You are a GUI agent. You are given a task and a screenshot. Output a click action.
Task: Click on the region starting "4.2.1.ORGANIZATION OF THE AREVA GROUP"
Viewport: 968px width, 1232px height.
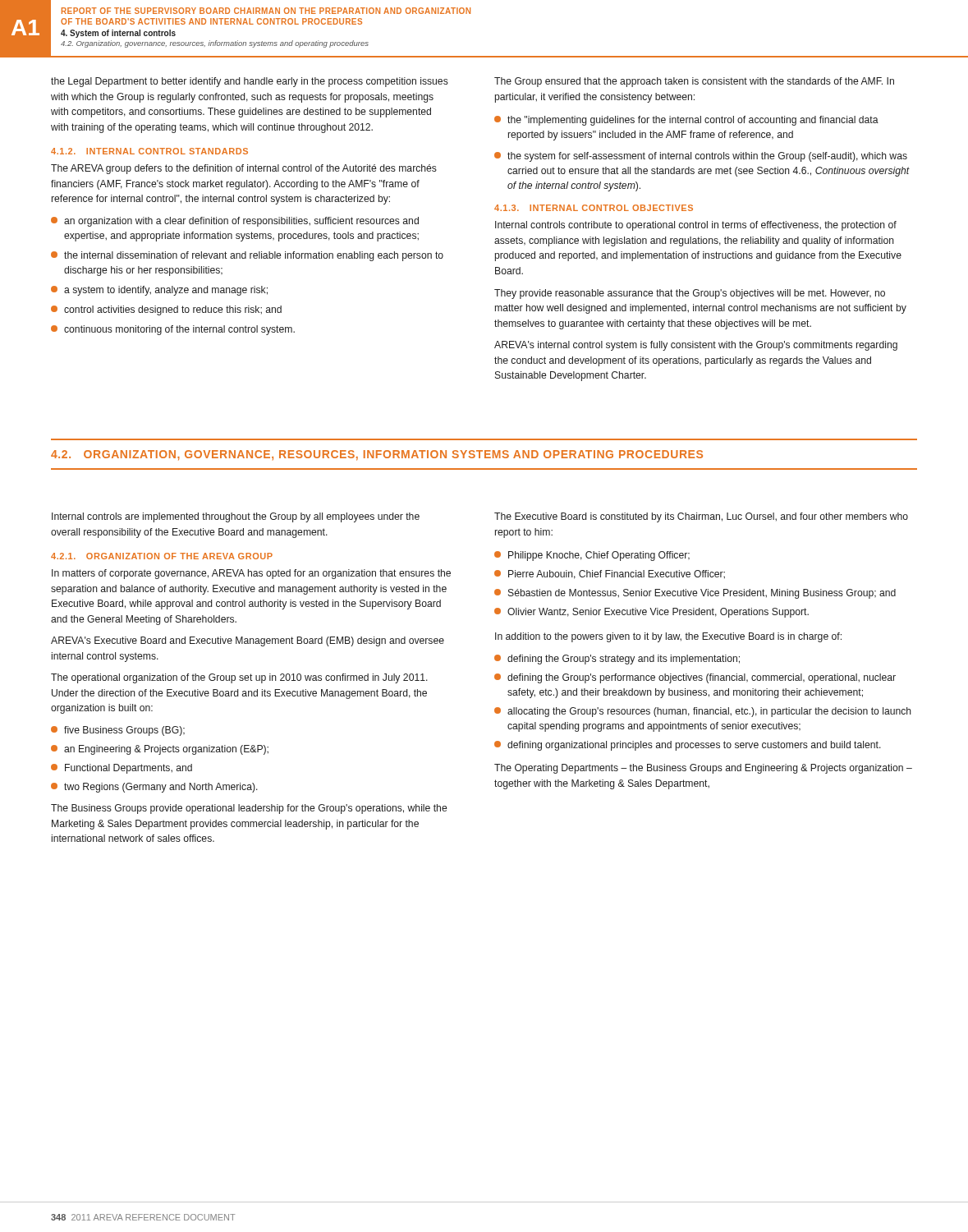(x=162, y=556)
